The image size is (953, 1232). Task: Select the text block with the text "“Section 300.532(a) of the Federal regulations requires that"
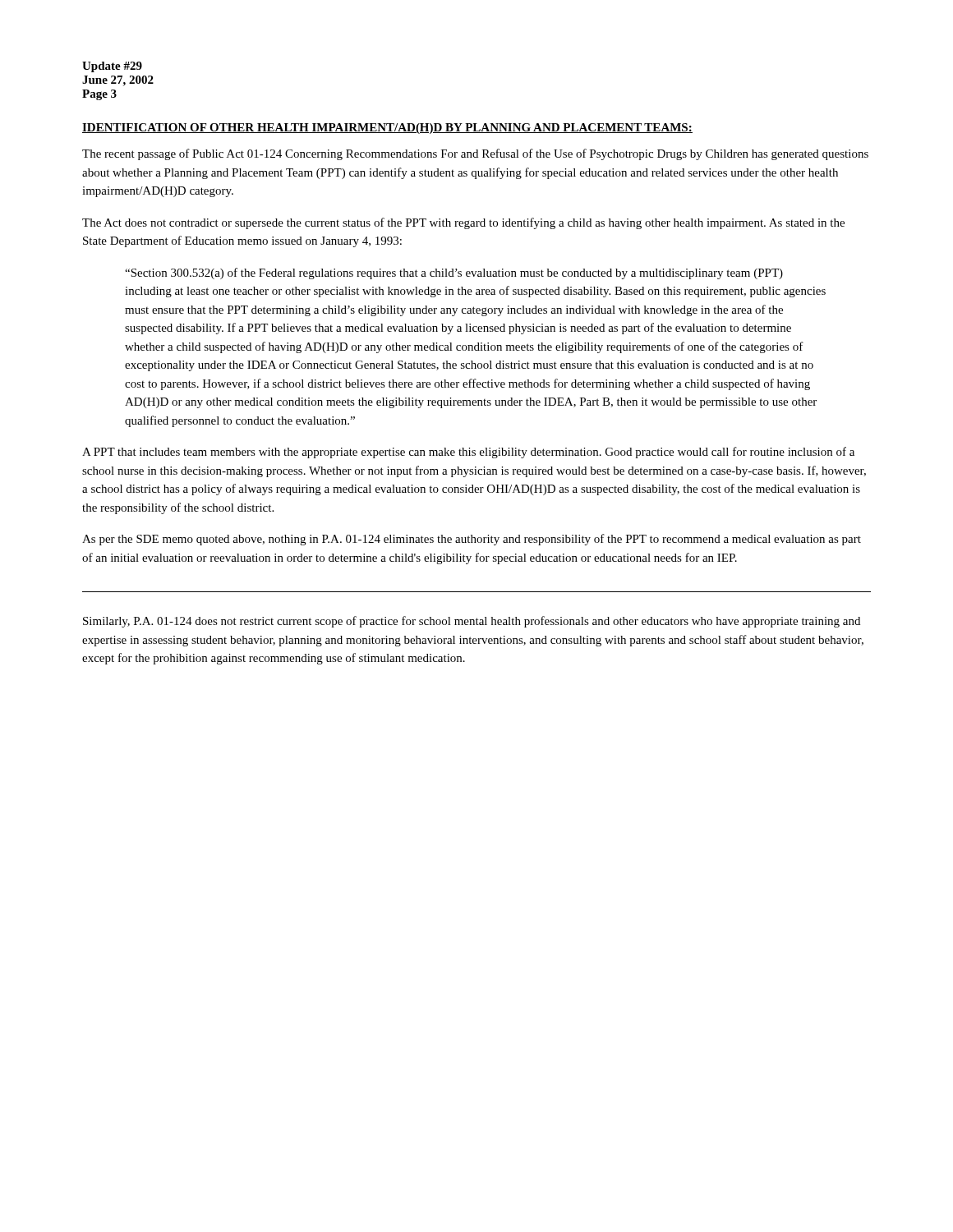click(475, 346)
